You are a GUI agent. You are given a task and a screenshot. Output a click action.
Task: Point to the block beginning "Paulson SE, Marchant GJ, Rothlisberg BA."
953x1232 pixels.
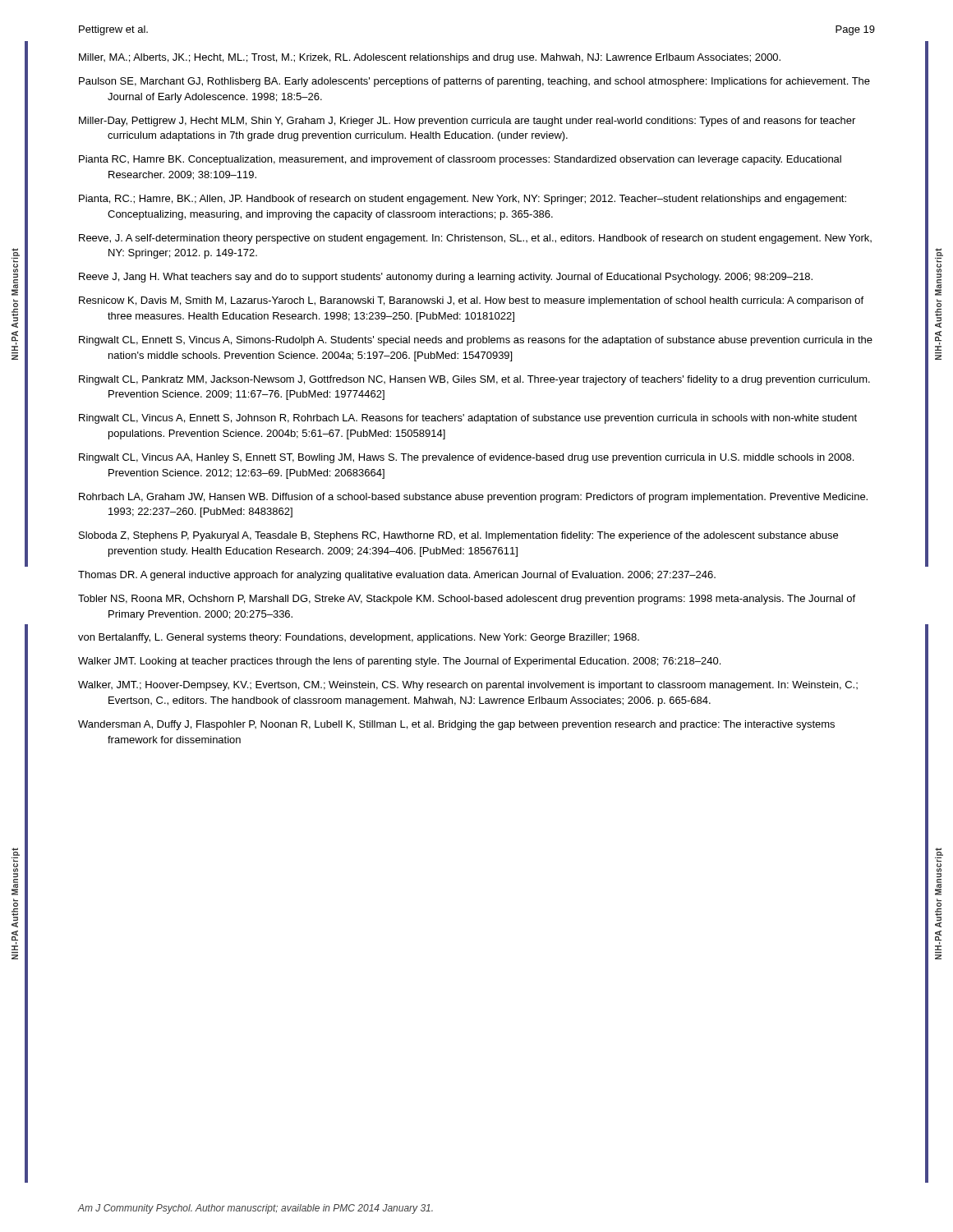click(x=474, y=89)
